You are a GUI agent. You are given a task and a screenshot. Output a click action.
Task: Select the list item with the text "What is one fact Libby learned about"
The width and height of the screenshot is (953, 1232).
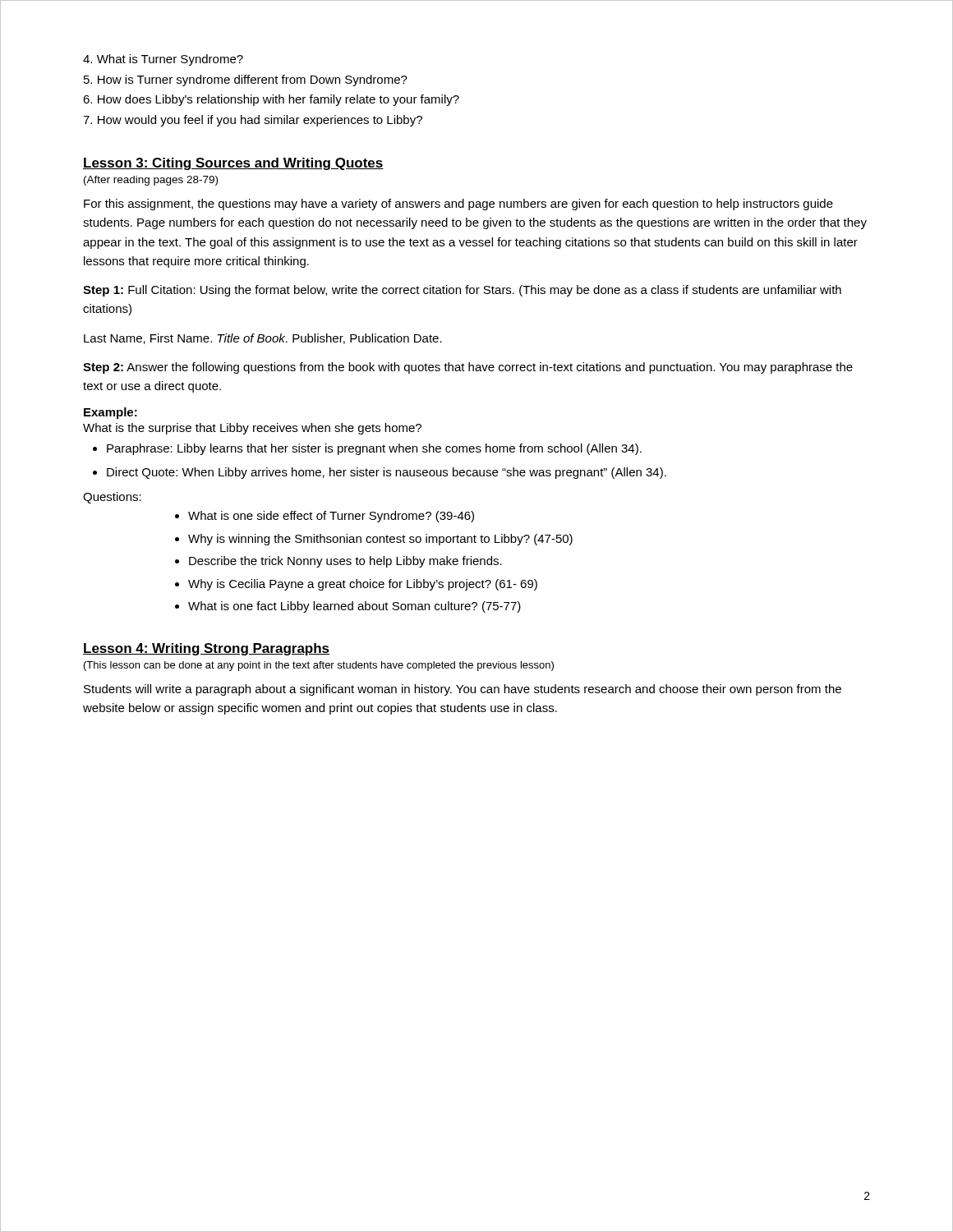tap(355, 606)
